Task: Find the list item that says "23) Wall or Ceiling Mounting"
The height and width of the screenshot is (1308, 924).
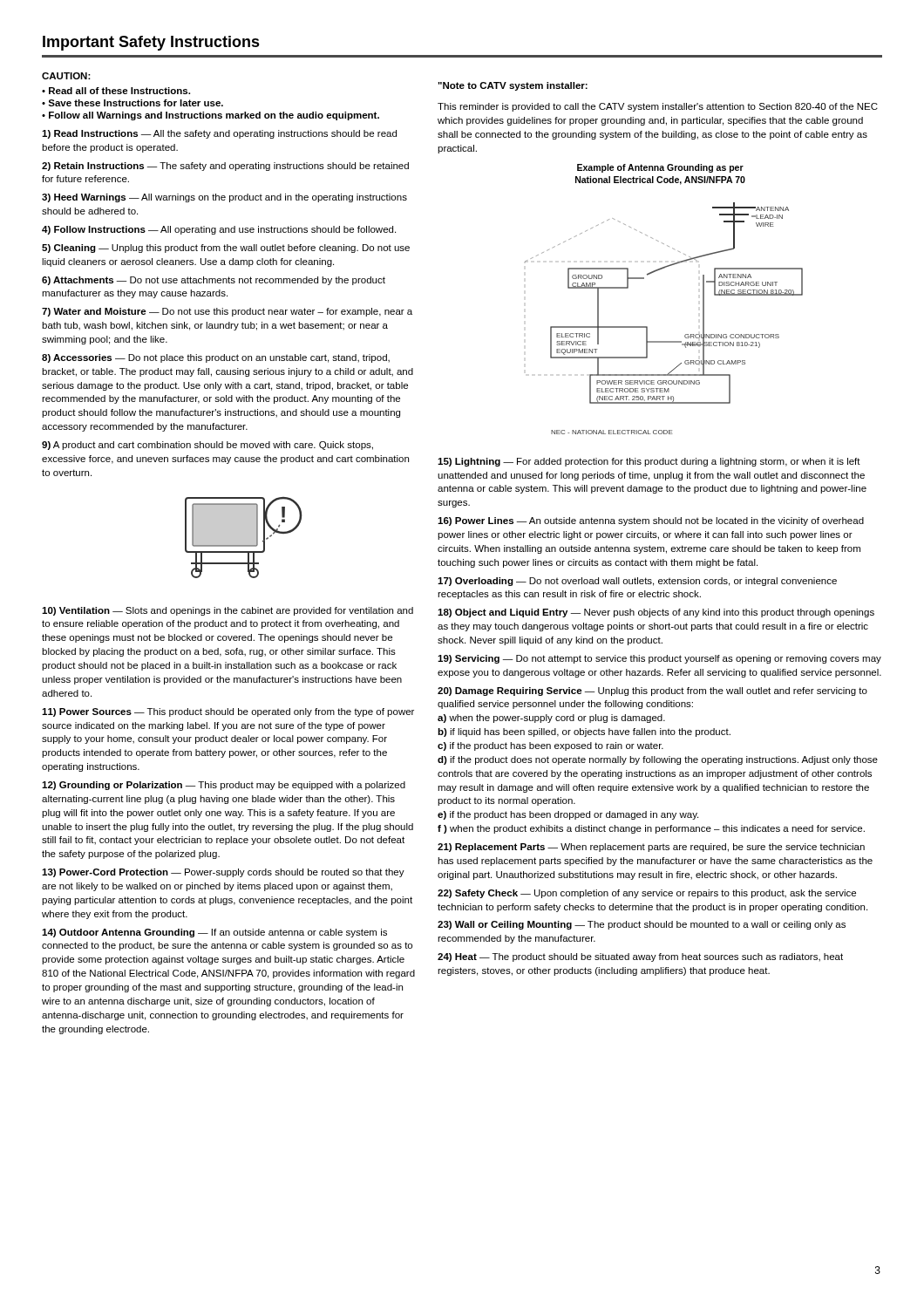Action: click(x=660, y=932)
